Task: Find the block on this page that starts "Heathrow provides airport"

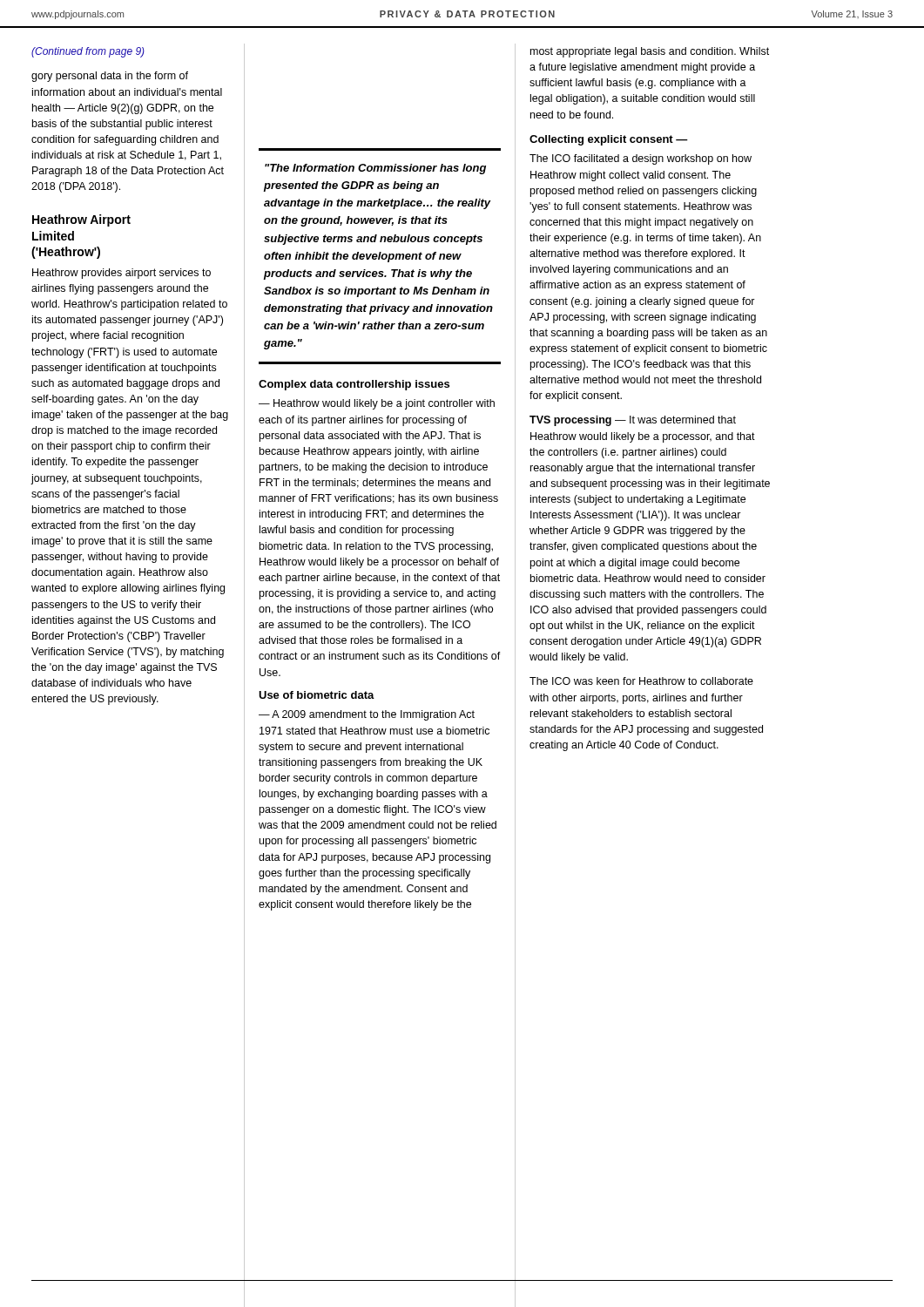Action: [x=131, y=486]
